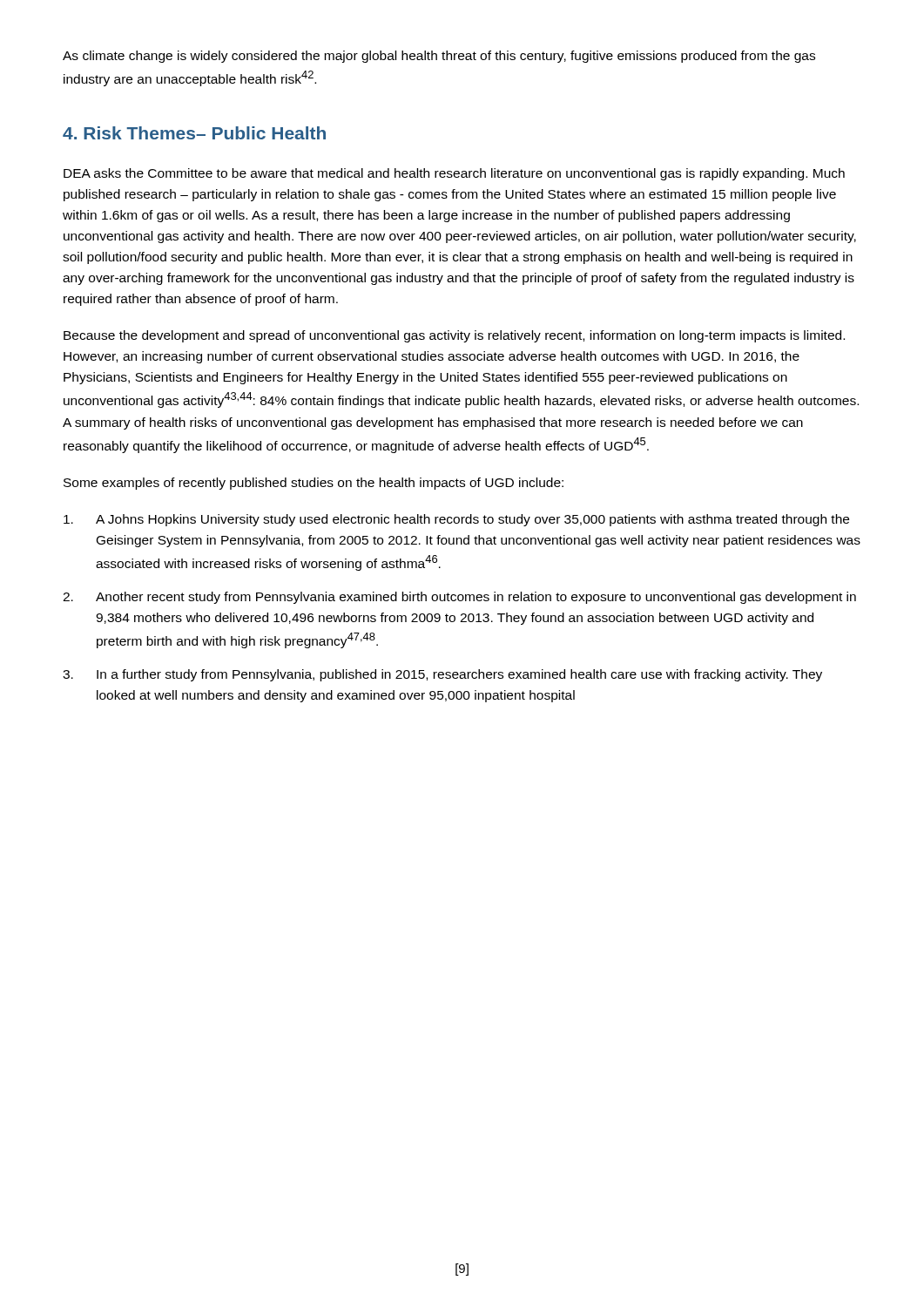Click the passage that begins "Some examples of recently"
Image resolution: width=924 pixels, height=1307 pixels.
[314, 482]
